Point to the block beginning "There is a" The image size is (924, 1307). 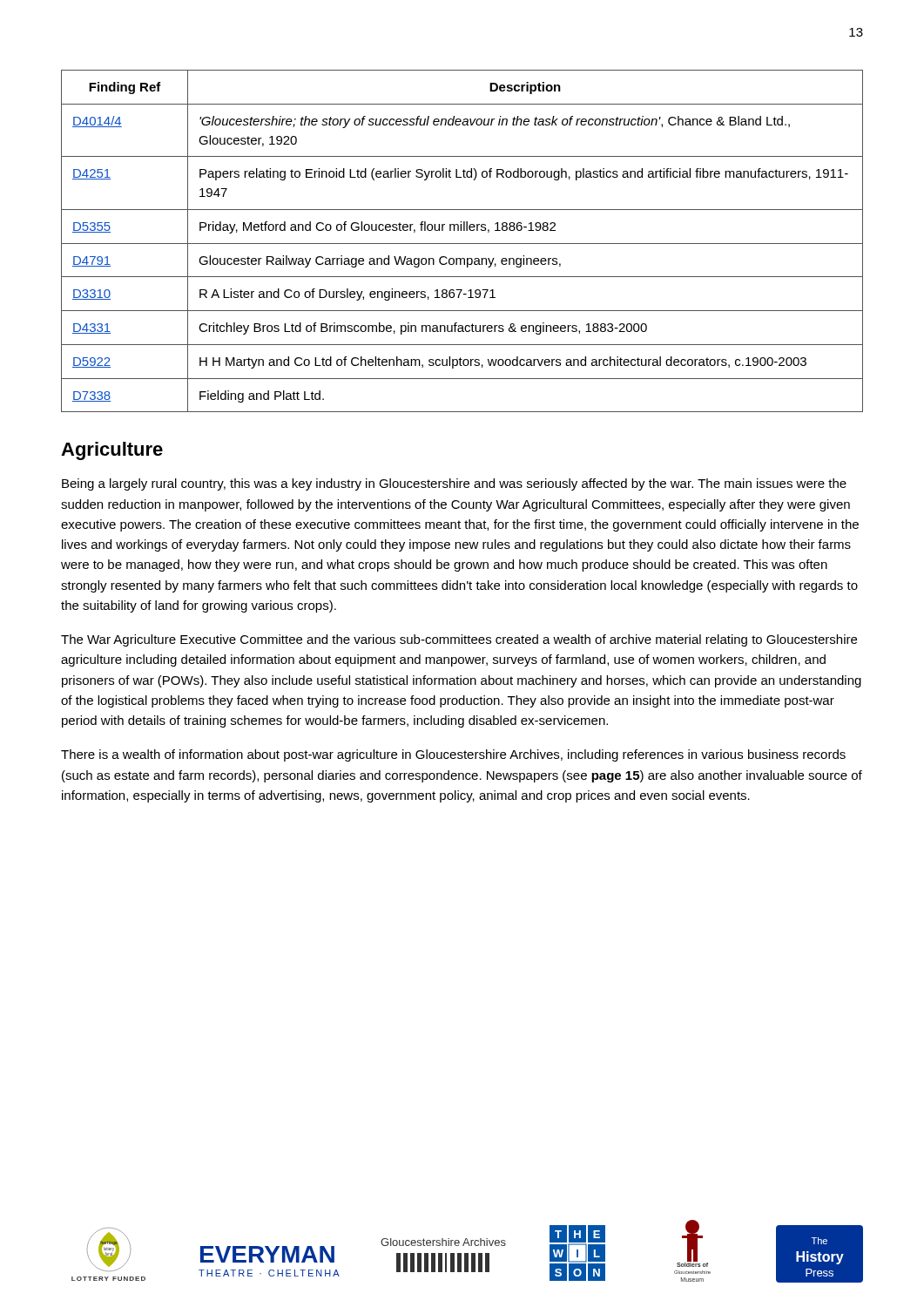tap(461, 775)
